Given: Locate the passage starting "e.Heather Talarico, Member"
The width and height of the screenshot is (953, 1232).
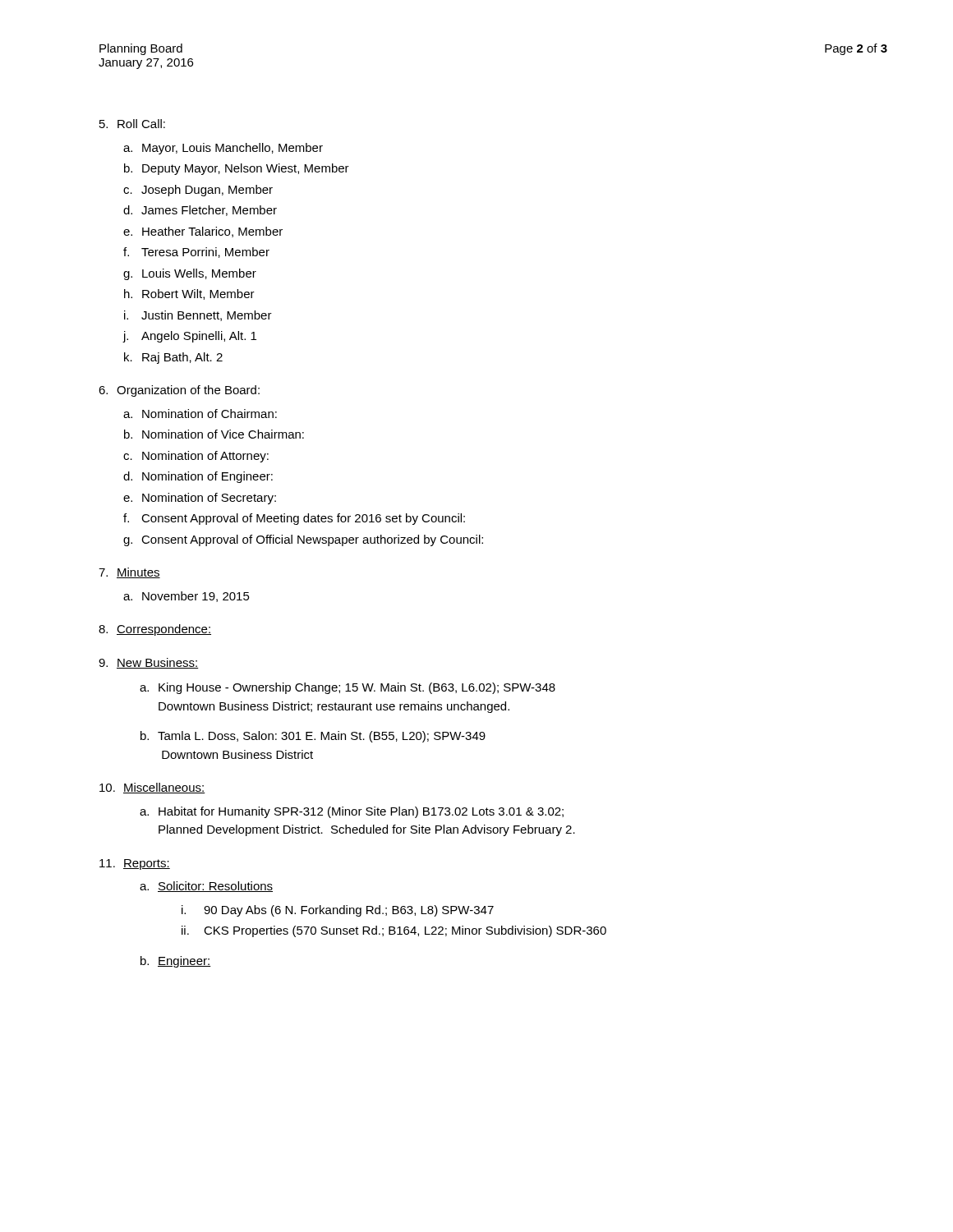Looking at the screenshot, I should pyautogui.click(x=203, y=231).
